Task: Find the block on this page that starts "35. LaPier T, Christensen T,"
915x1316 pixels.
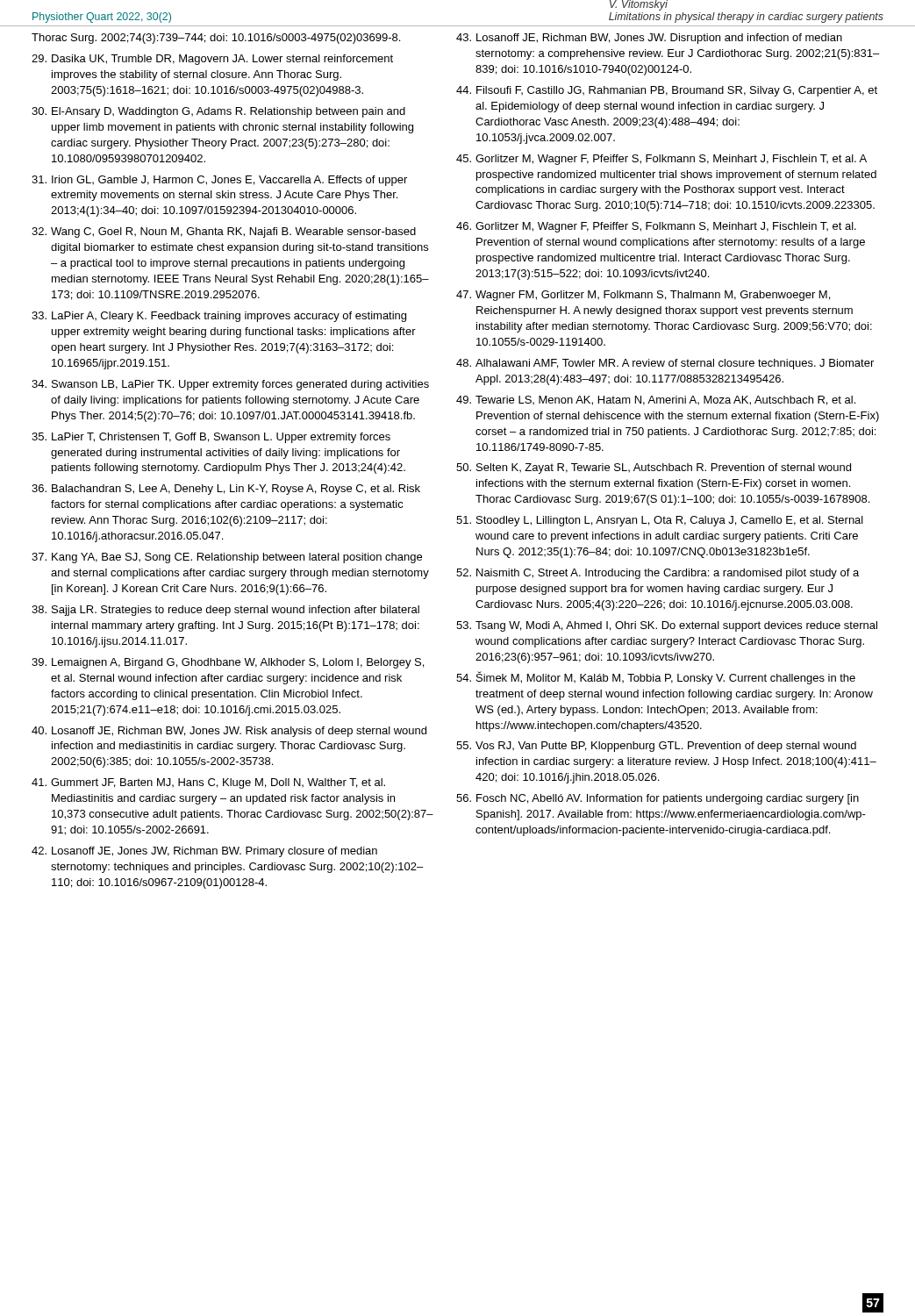Action: (x=232, y=452)
